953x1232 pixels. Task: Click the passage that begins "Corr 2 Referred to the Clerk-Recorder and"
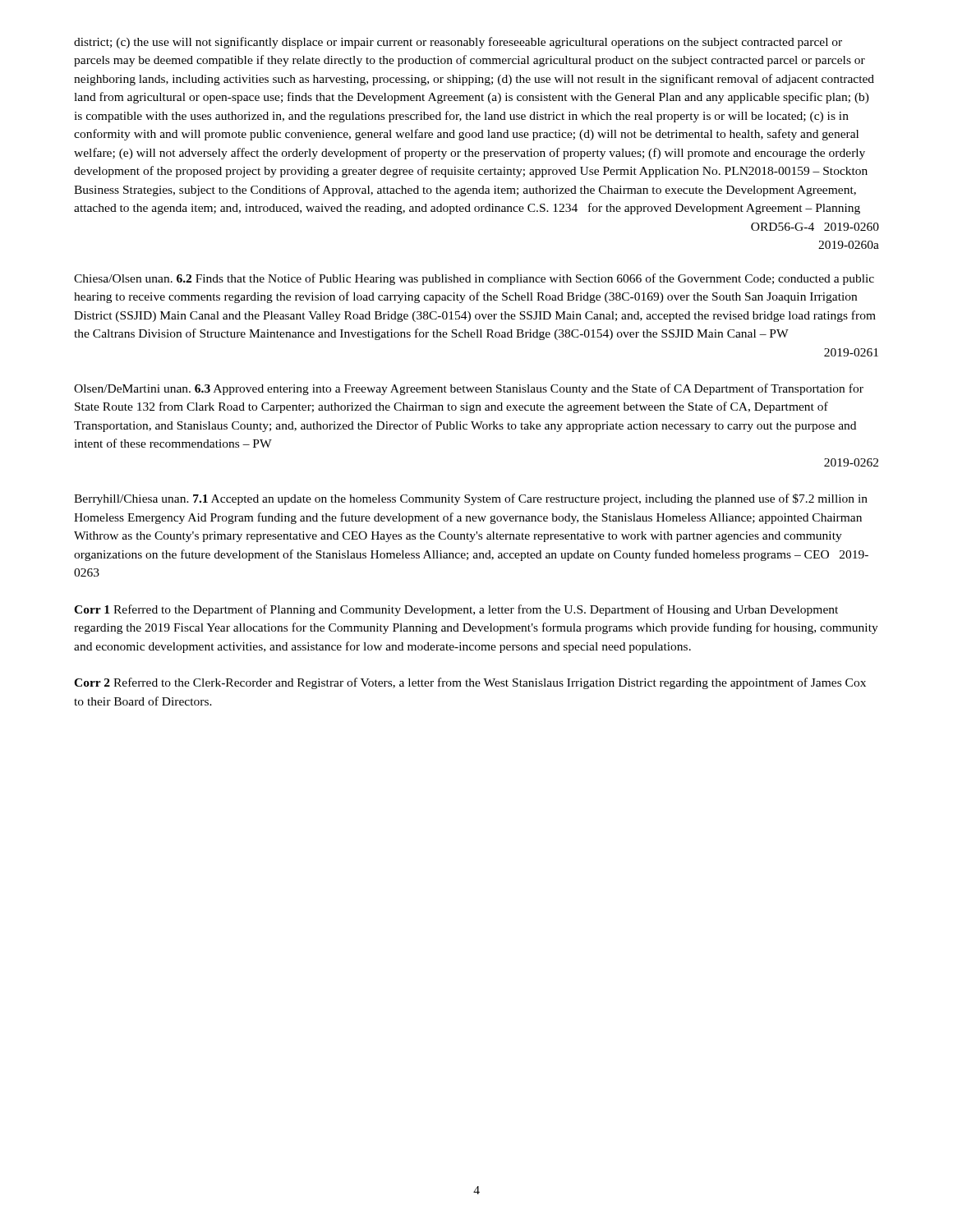(470, 691)
